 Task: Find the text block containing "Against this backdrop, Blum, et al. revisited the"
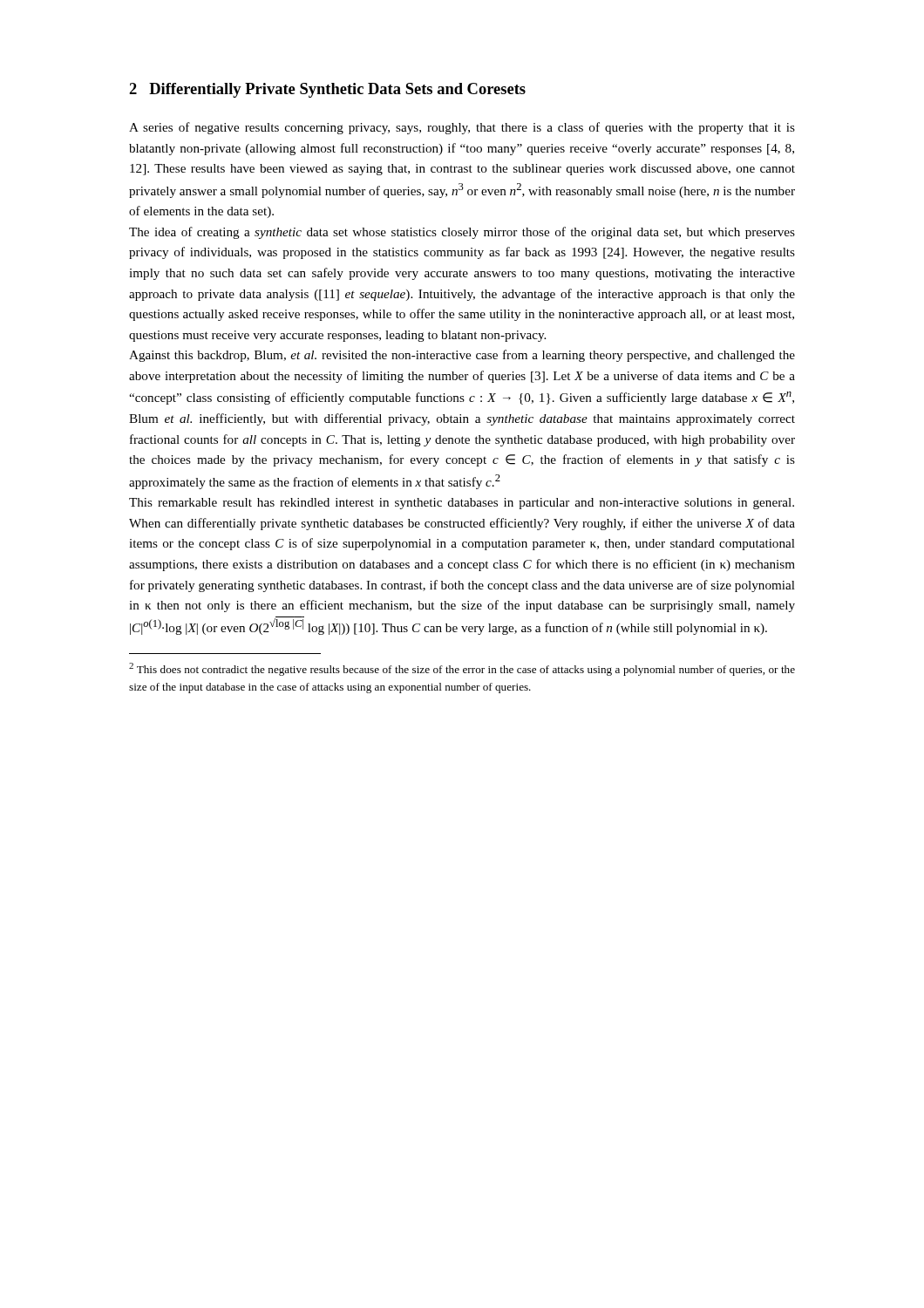462,418
